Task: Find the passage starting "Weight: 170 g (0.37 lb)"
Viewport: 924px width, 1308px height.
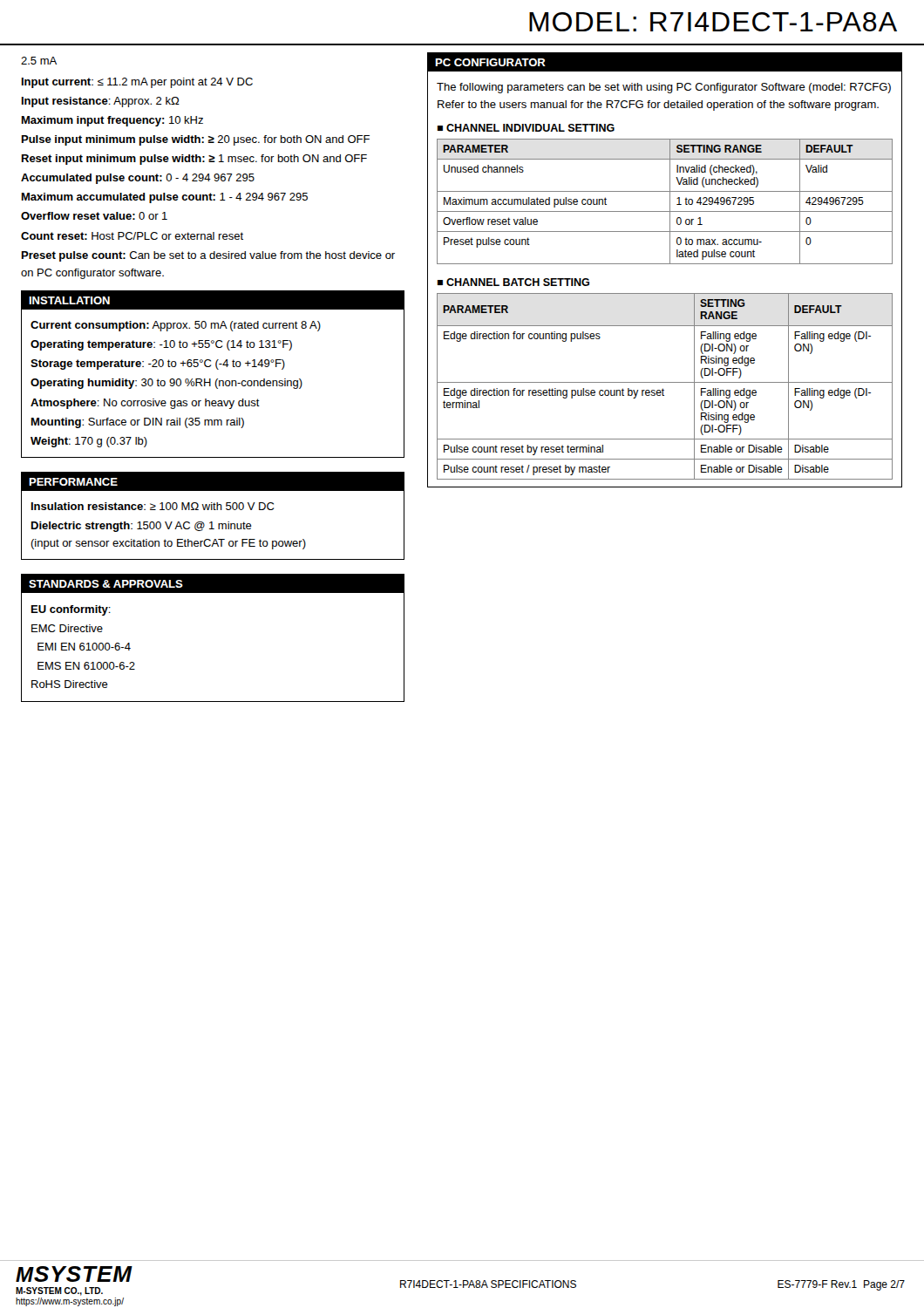Action: click(x=89, y=441)
